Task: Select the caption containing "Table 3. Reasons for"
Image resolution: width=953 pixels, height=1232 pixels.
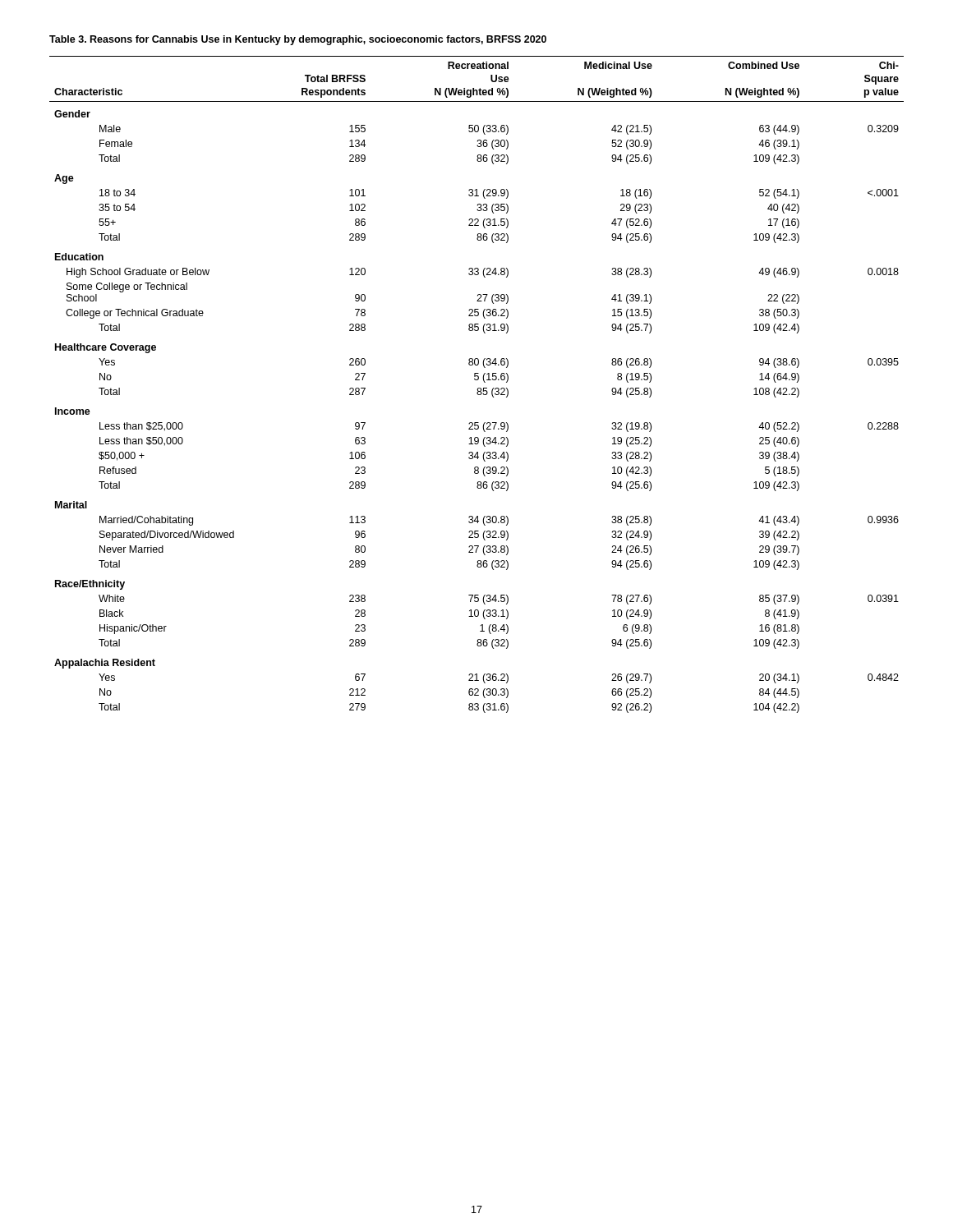Action: pyautogui.click(x=298, y=39)
